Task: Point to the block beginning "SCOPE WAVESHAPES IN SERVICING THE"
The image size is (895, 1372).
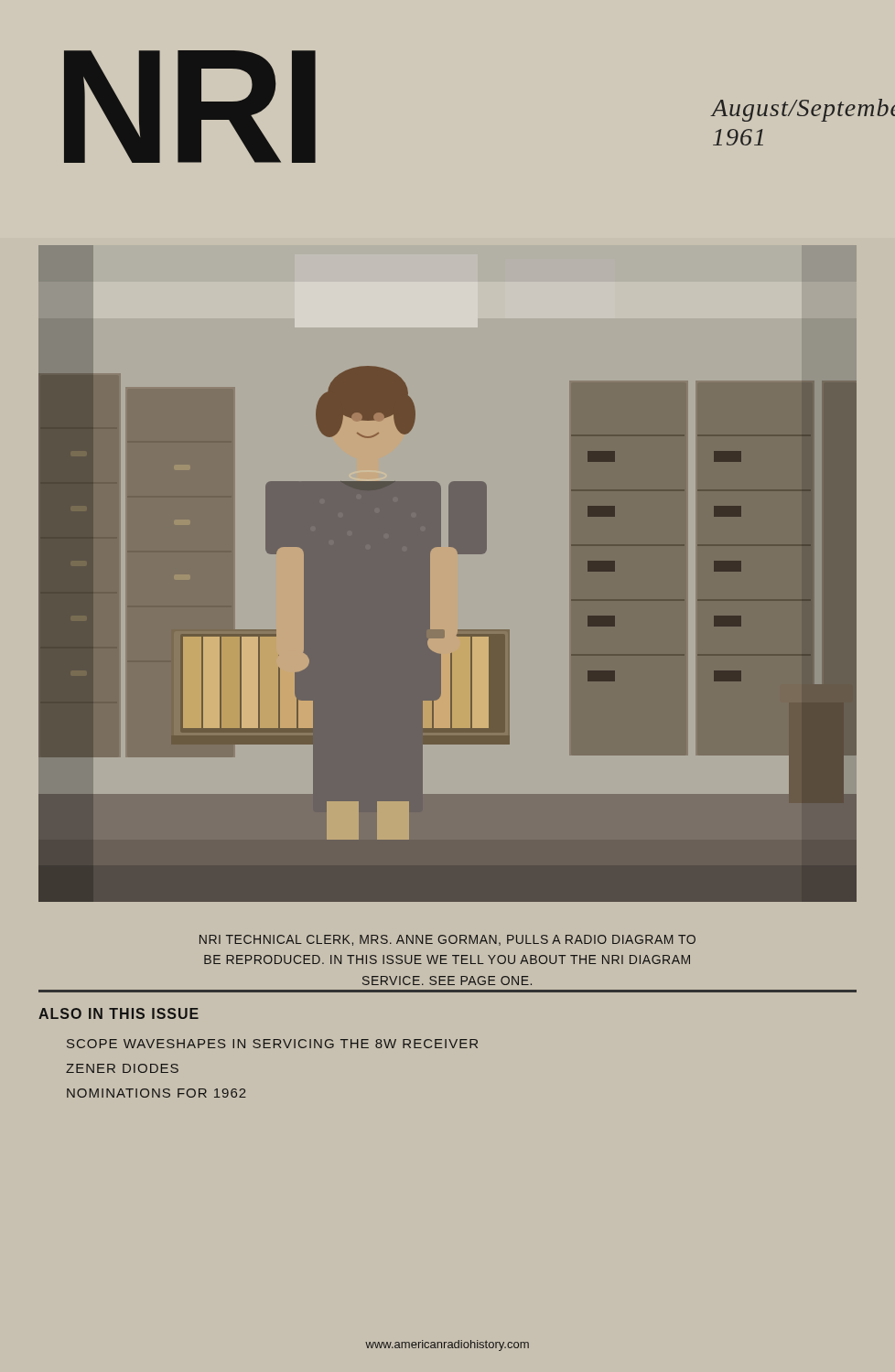Action: pyautogui.click(x=273, y=1043)
